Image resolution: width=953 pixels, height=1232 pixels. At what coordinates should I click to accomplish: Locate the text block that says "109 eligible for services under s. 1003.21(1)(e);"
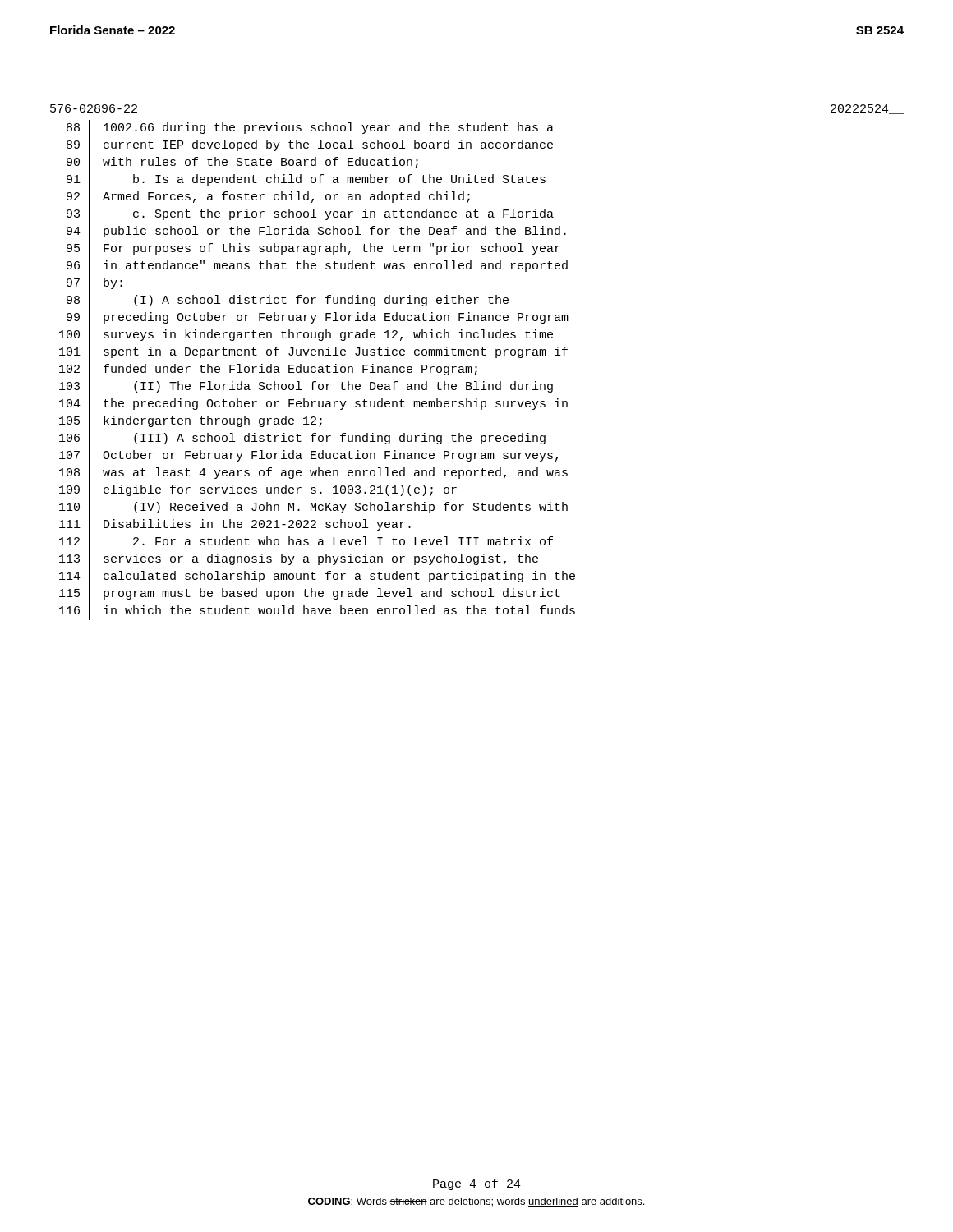pyautogui.click(x=253, y=491)
